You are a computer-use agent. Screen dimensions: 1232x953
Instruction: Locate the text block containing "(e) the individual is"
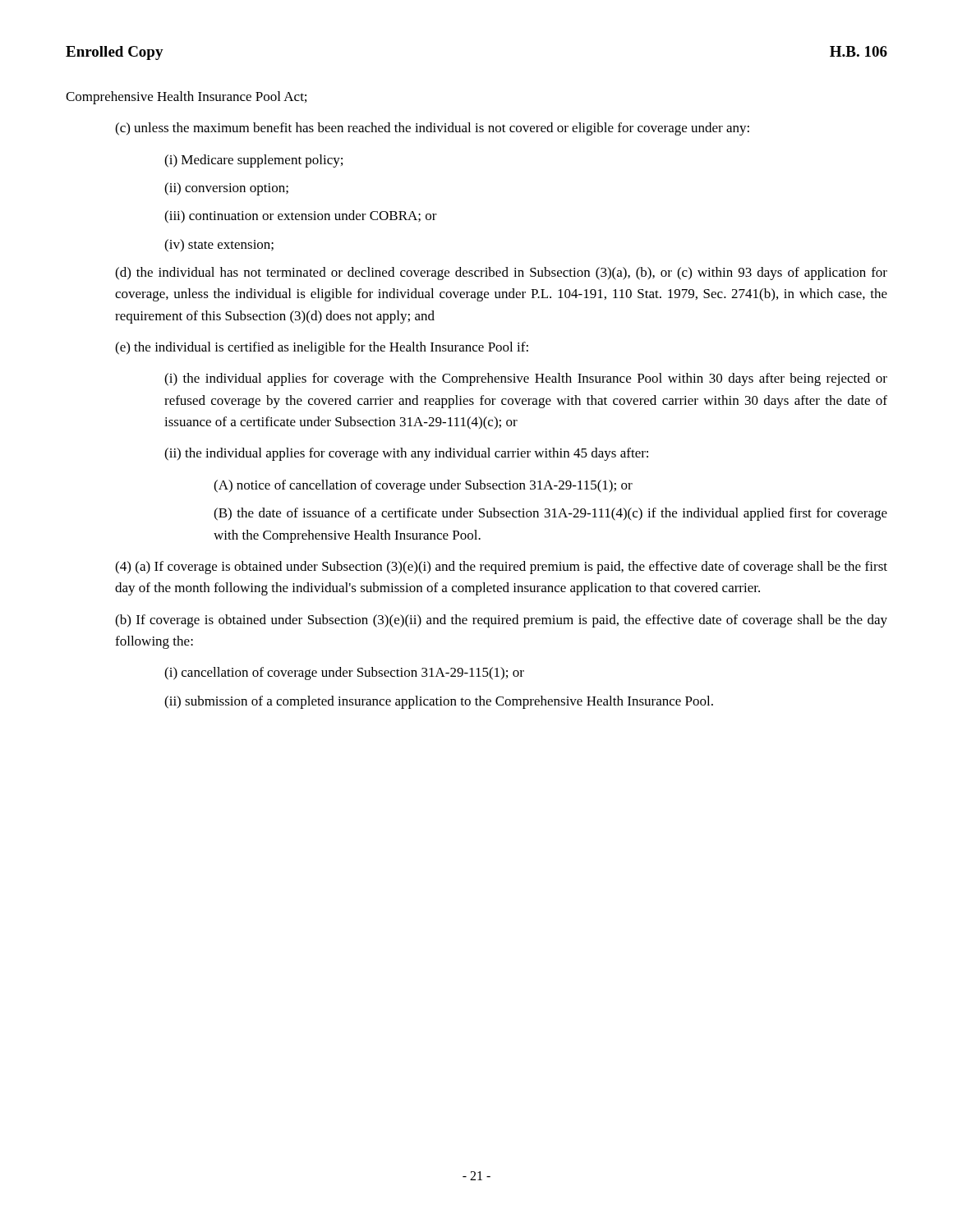[x=322, y=347]
